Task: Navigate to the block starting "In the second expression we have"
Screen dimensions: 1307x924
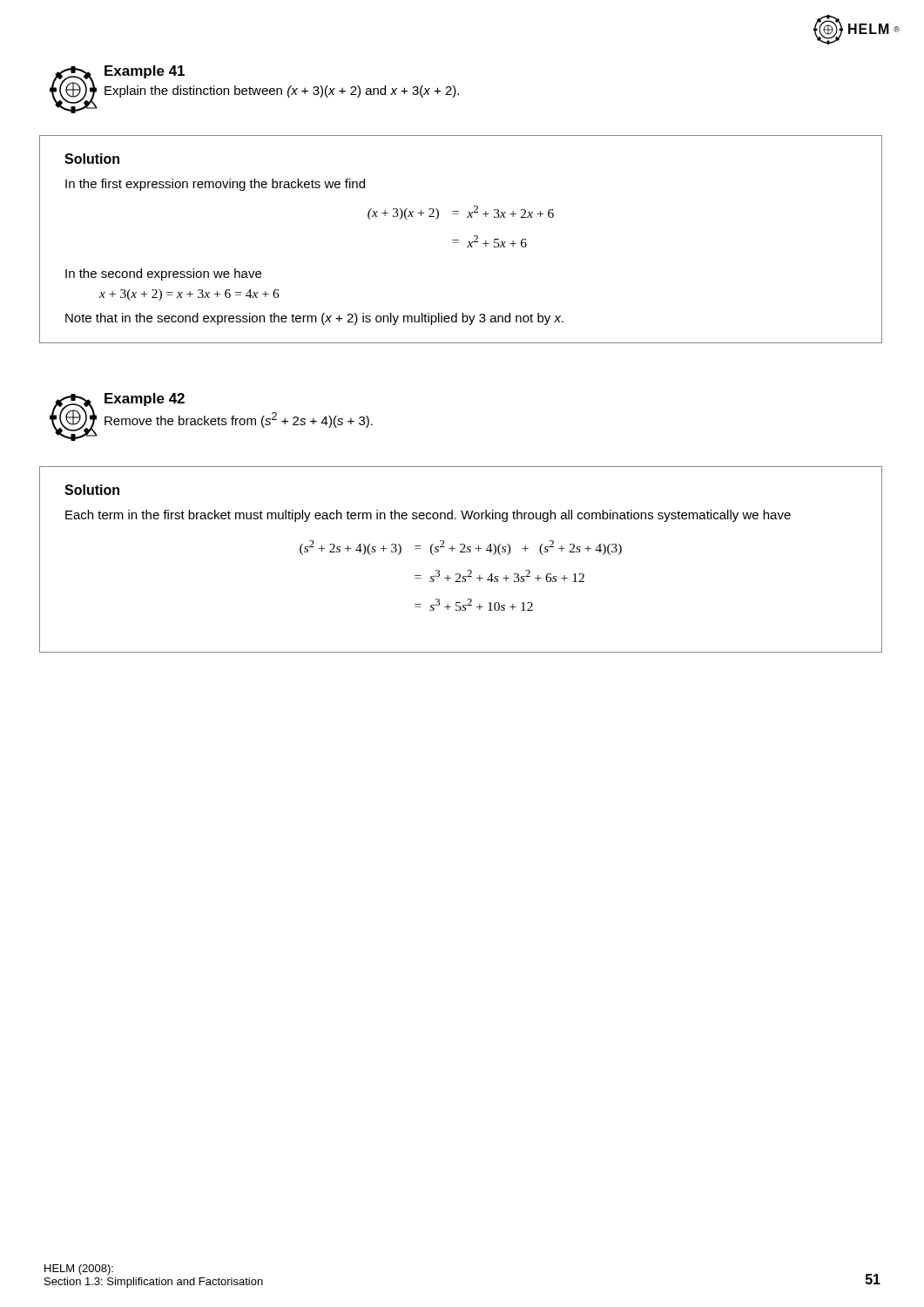Action: click(x=163, y=273)
